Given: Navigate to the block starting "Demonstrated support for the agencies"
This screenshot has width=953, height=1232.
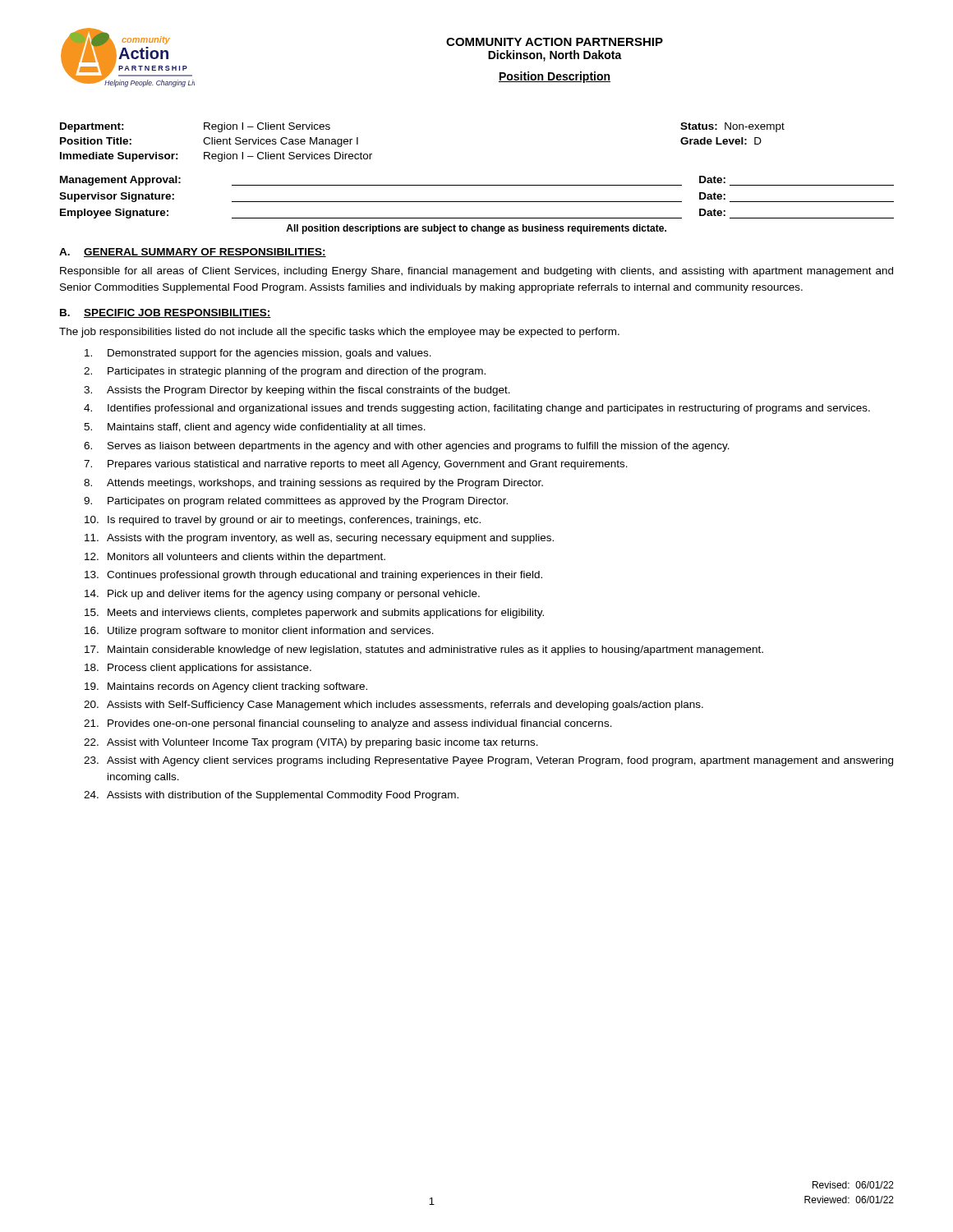Looking at the screenshot, I should (x=258, y=354).
